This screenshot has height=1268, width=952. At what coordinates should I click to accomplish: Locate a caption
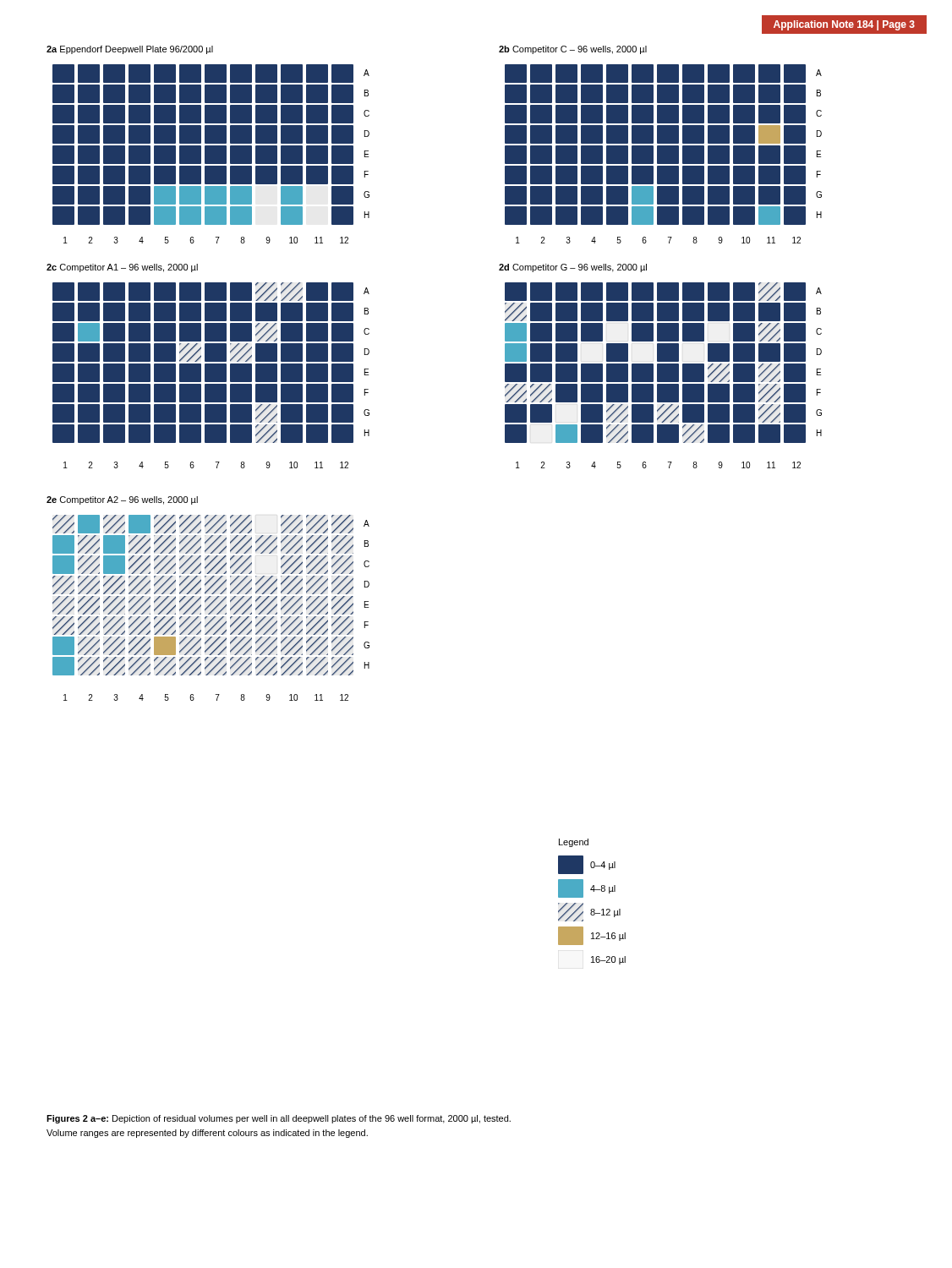[x=279, y=1125]
